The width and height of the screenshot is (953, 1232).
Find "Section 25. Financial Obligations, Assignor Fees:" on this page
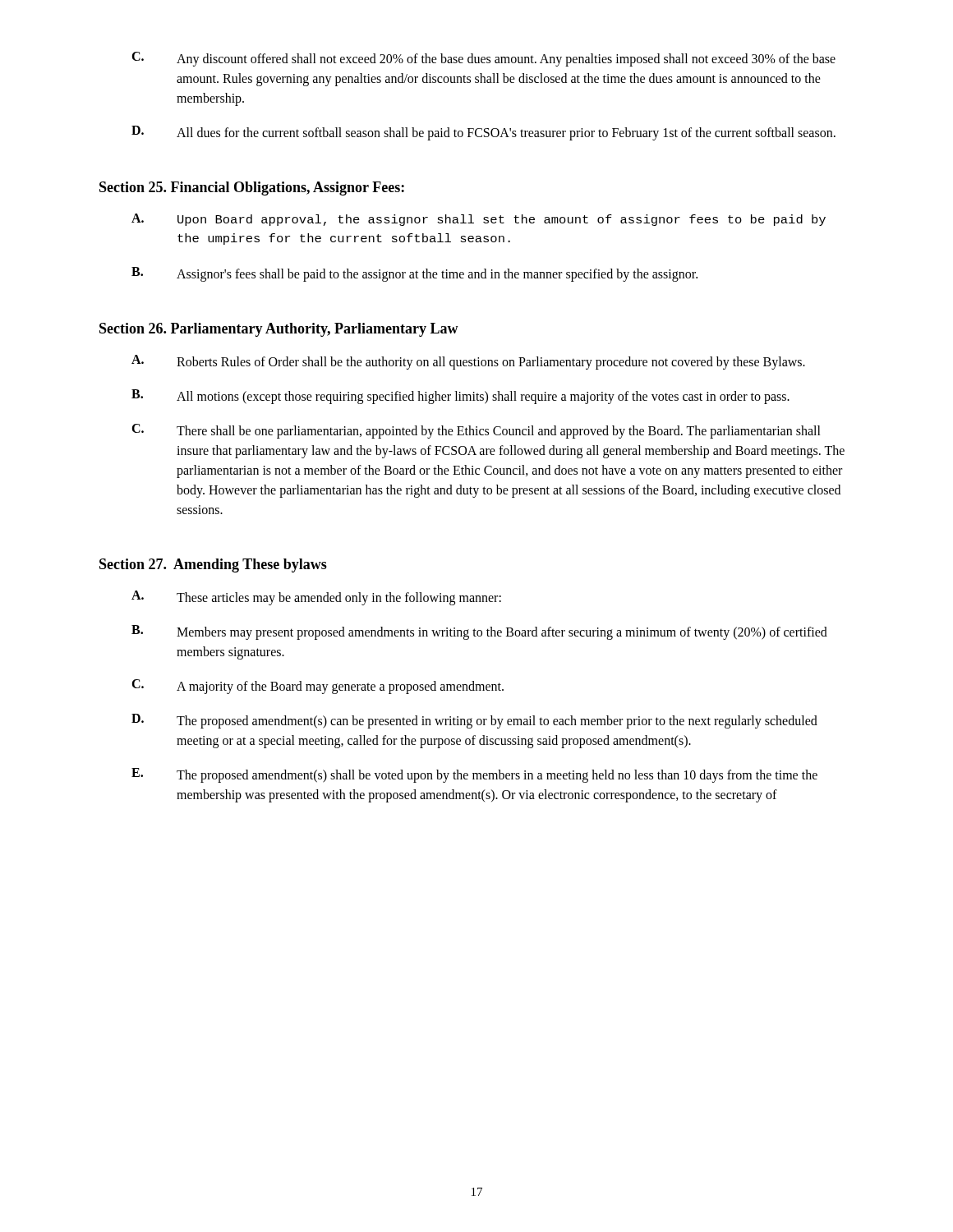point(252,187)
